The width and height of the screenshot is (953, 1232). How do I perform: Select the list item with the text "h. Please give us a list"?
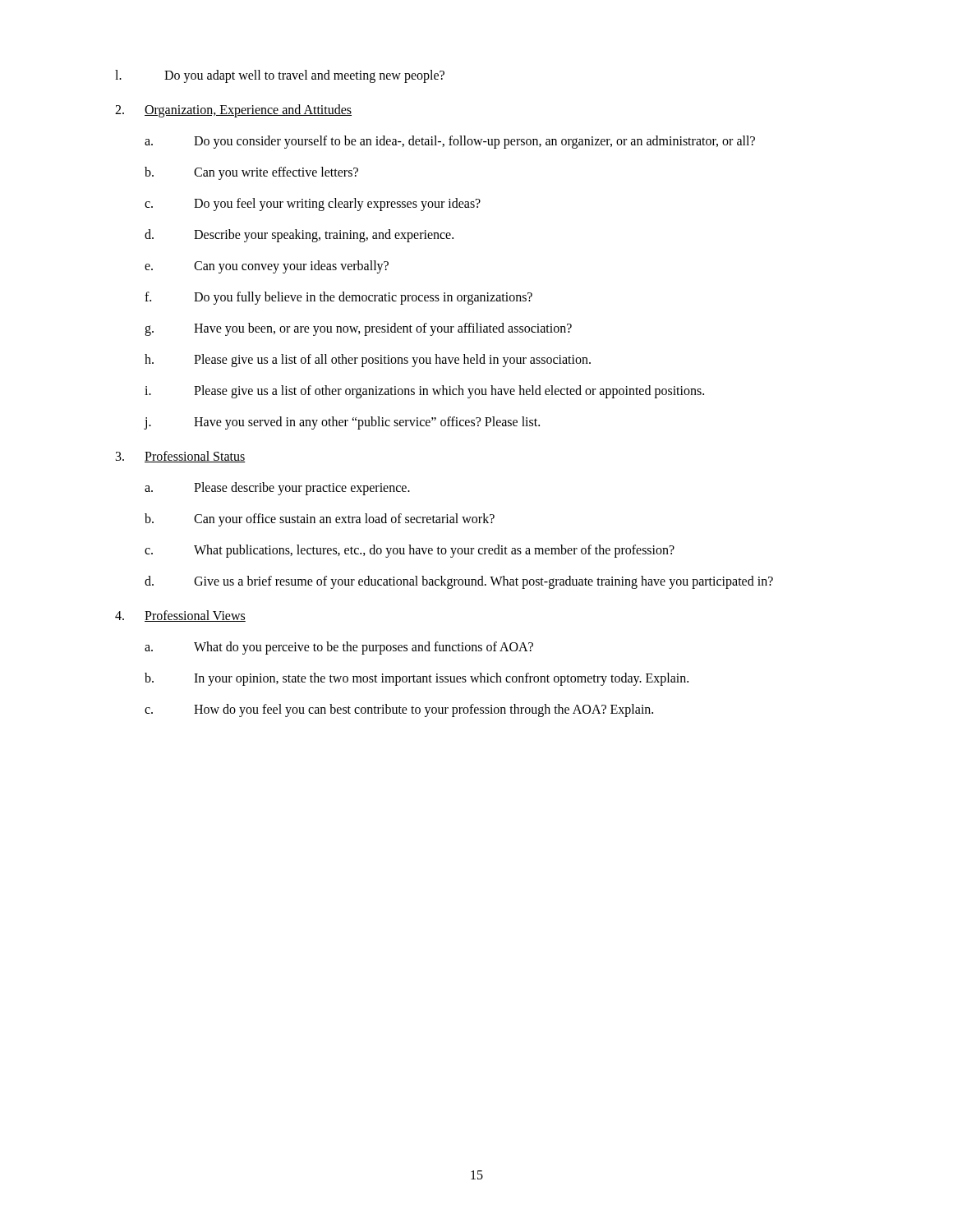tap(491, 360)
